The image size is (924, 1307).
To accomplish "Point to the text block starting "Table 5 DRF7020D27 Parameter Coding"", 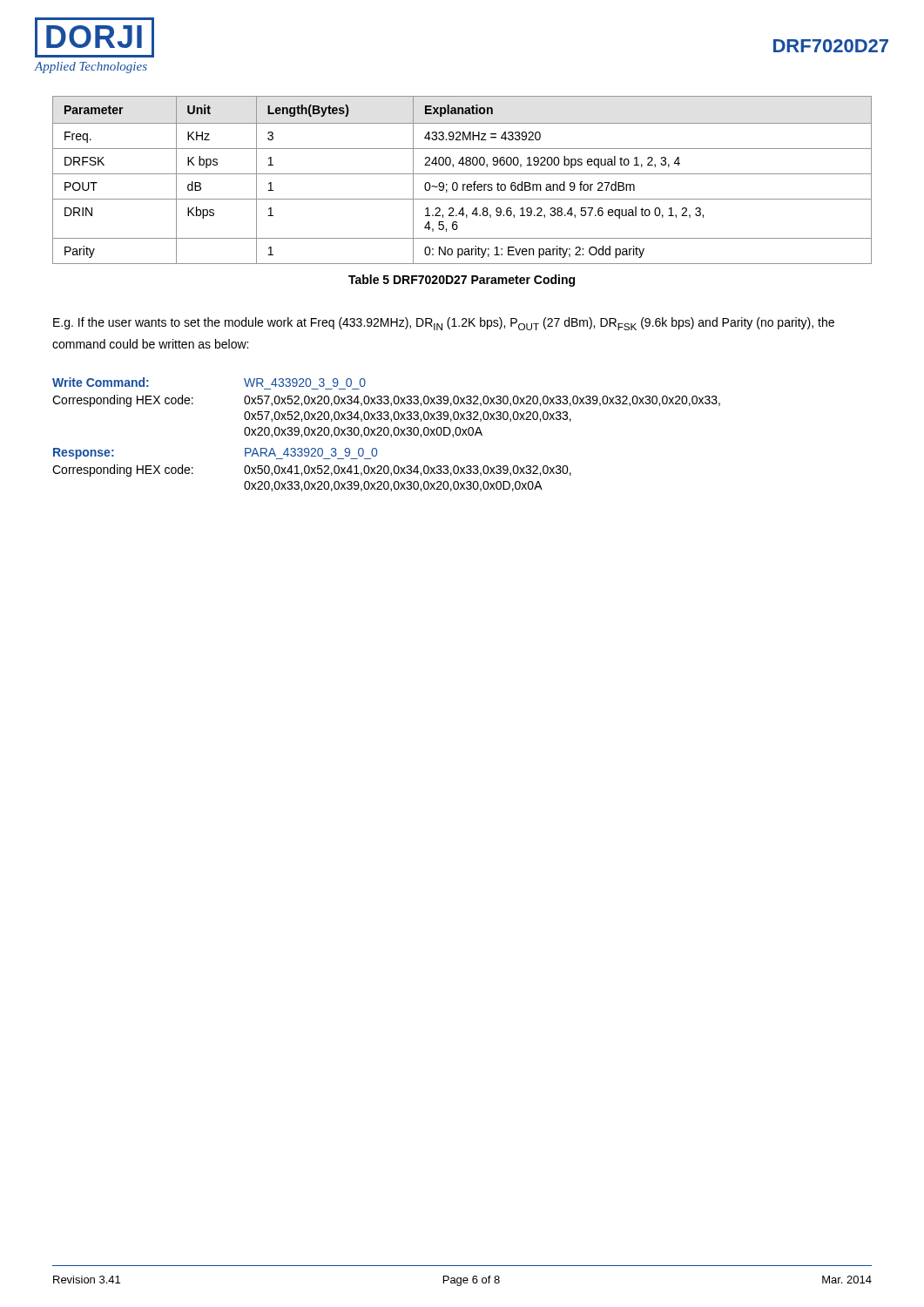I will point(462,280).
